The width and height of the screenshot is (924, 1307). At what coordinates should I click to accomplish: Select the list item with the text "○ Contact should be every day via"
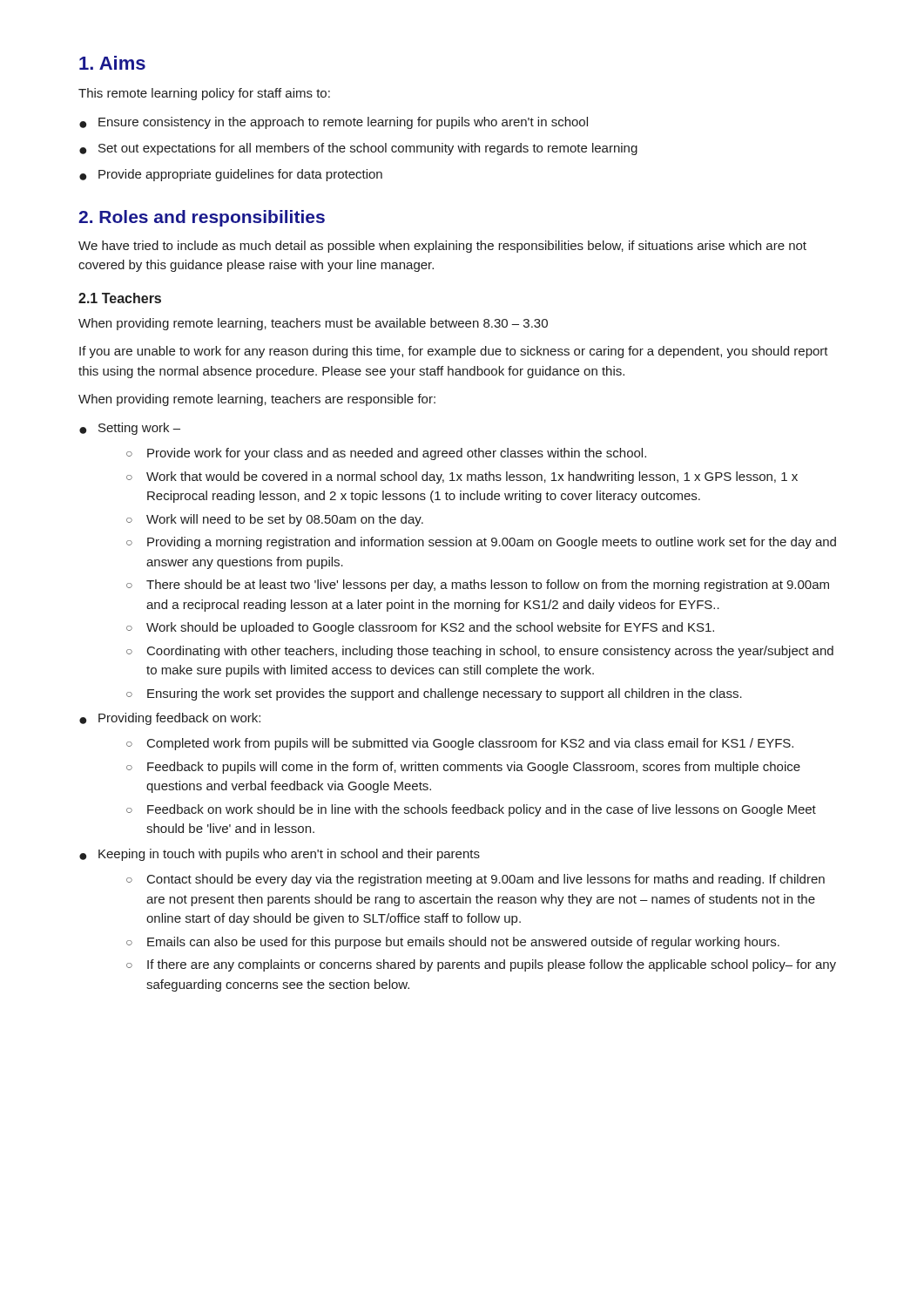(x=486, y=899)
